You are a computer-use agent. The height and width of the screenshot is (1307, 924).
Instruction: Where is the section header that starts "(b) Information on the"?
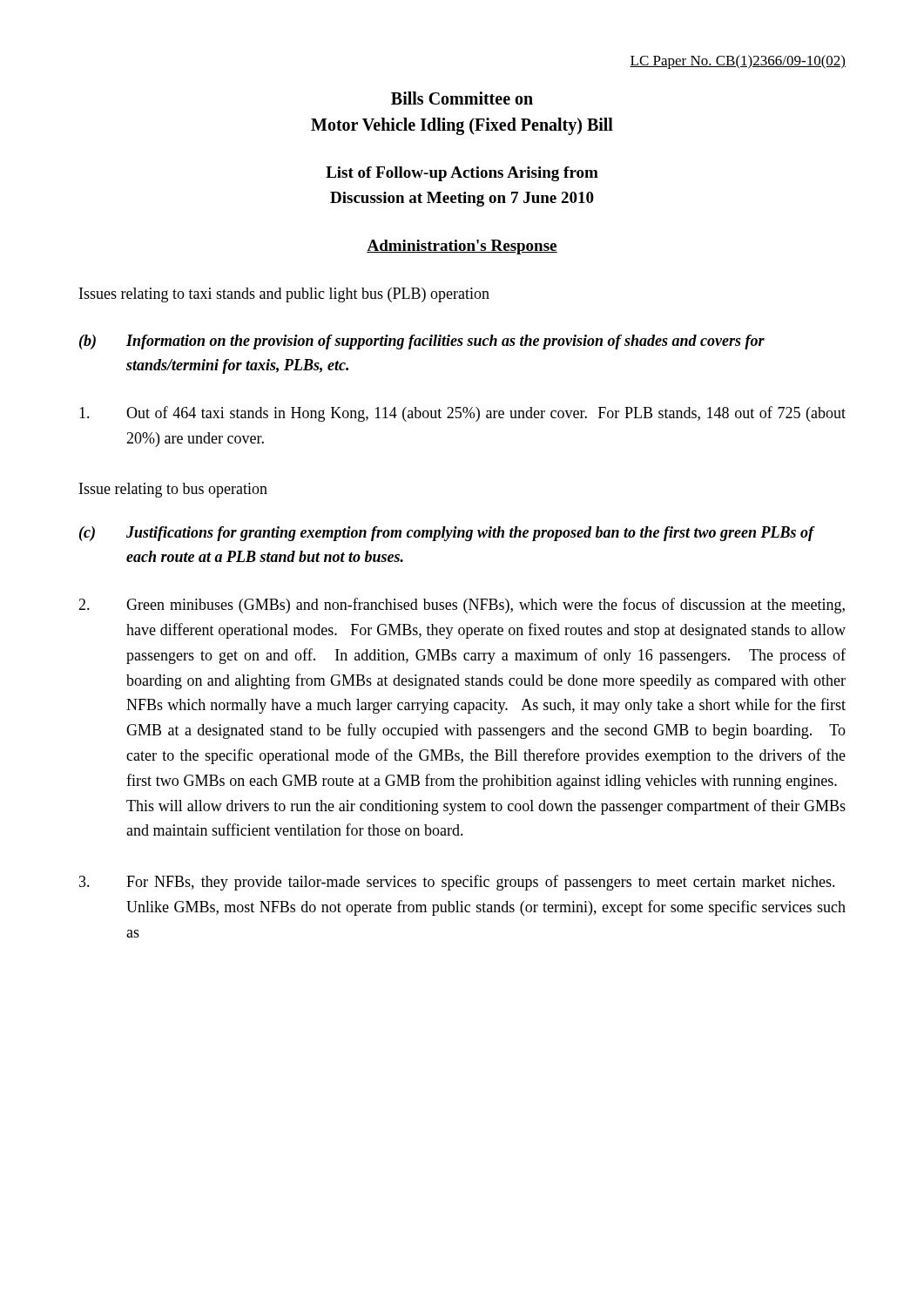[x=462, y=354]
